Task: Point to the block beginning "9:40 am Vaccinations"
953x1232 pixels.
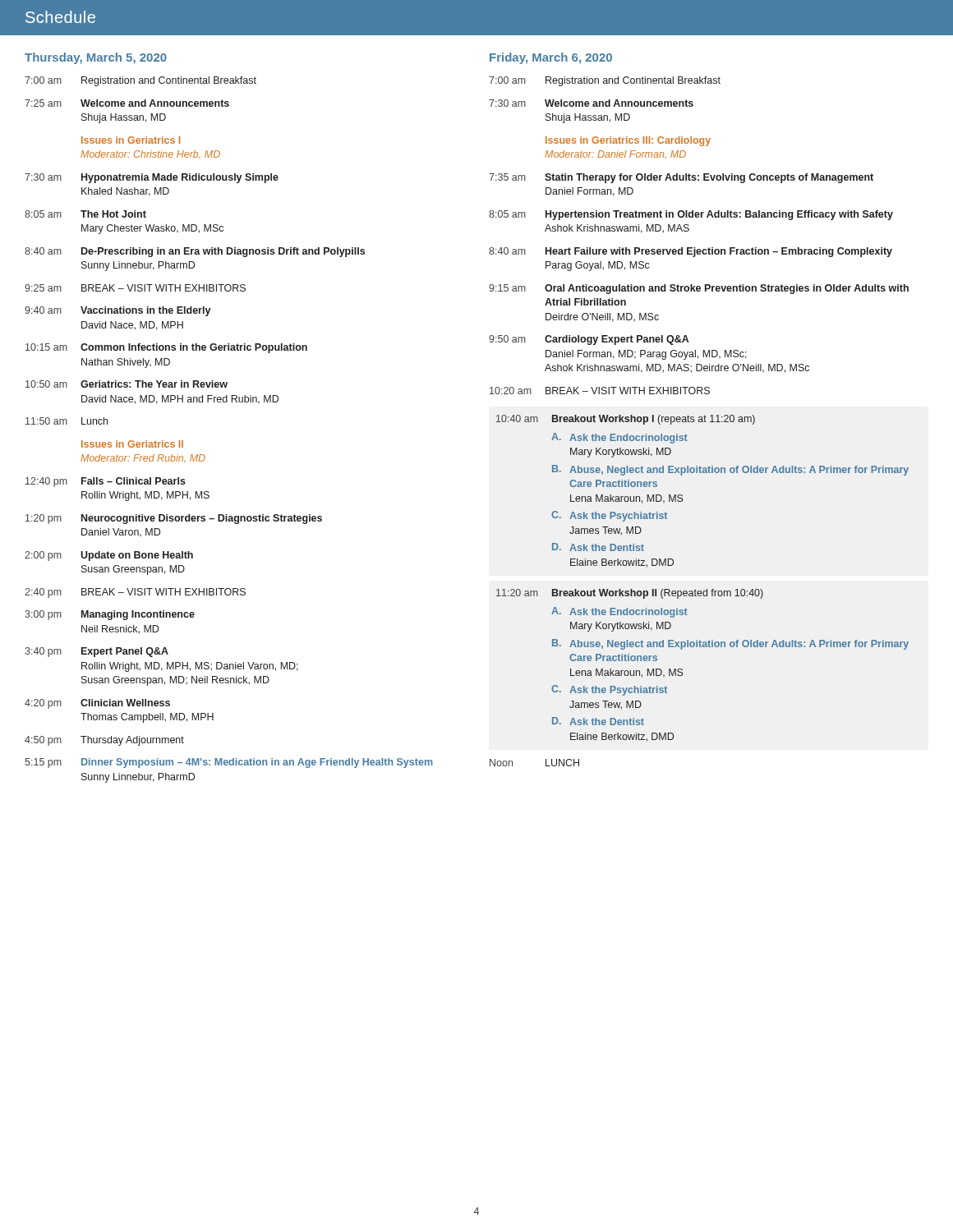Action: [118, 311]
